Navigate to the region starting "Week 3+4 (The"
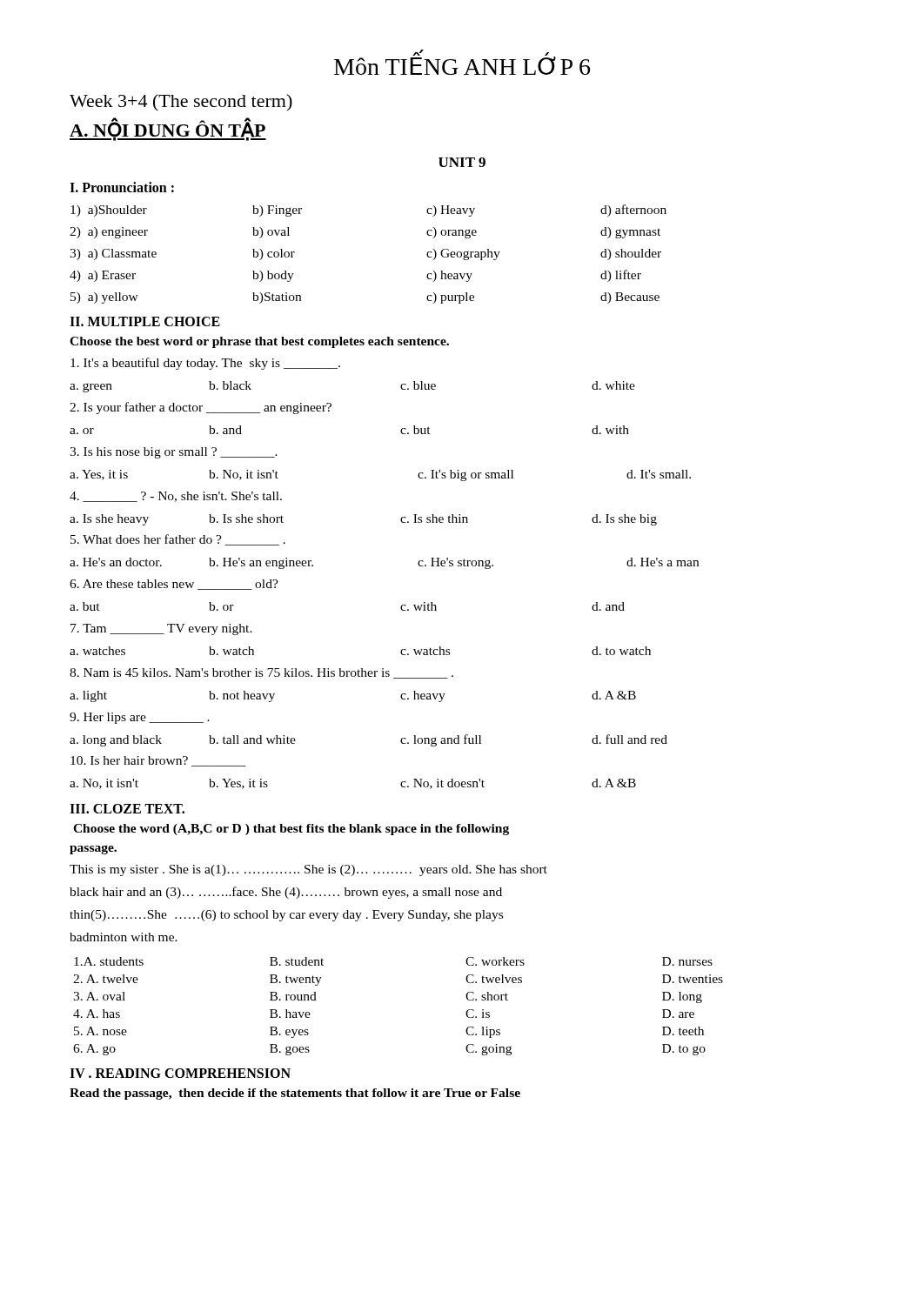The image size is (924, 1305). coord(181,100)
